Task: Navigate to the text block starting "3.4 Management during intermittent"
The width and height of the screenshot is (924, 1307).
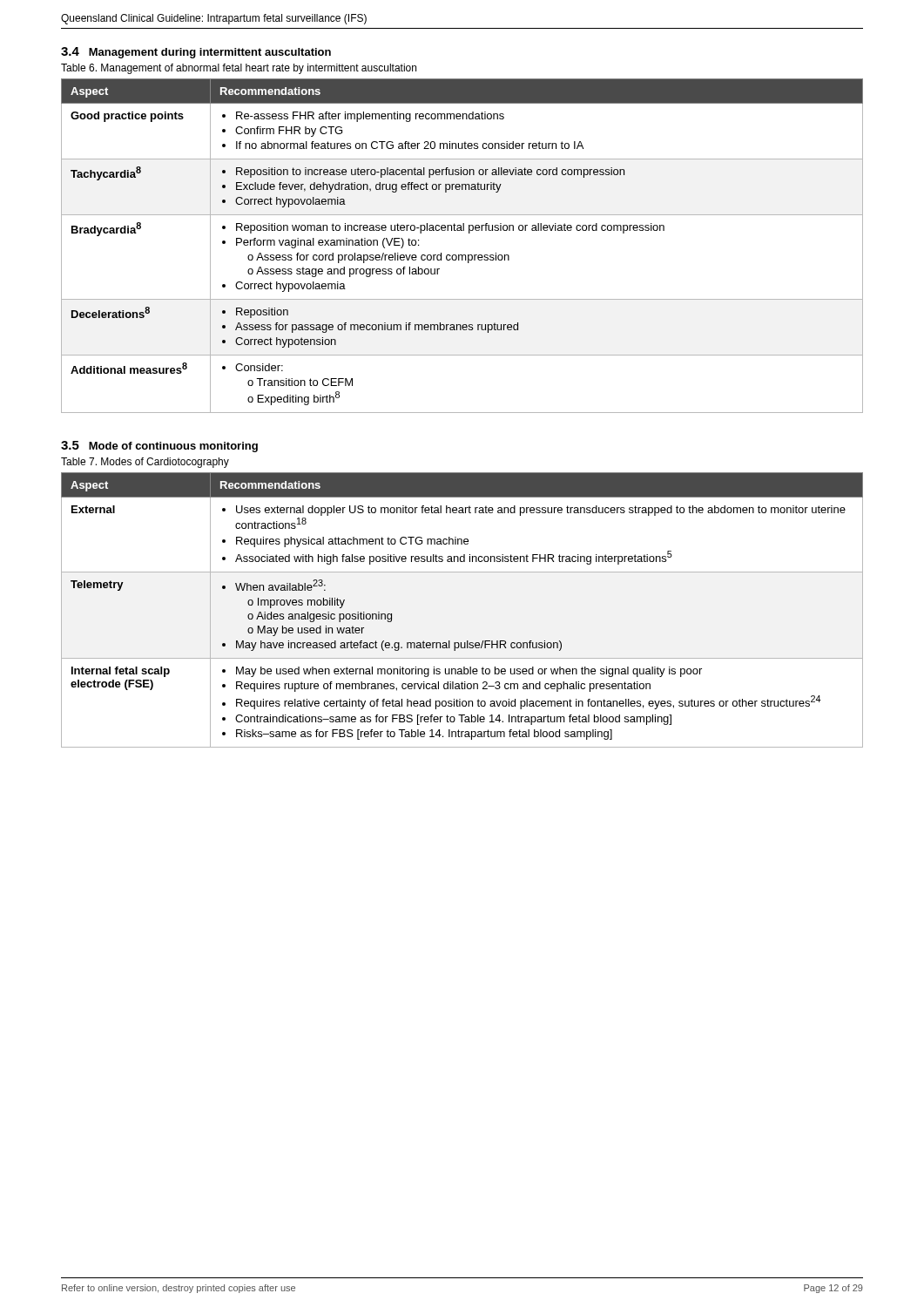Action: pos(196,51)
